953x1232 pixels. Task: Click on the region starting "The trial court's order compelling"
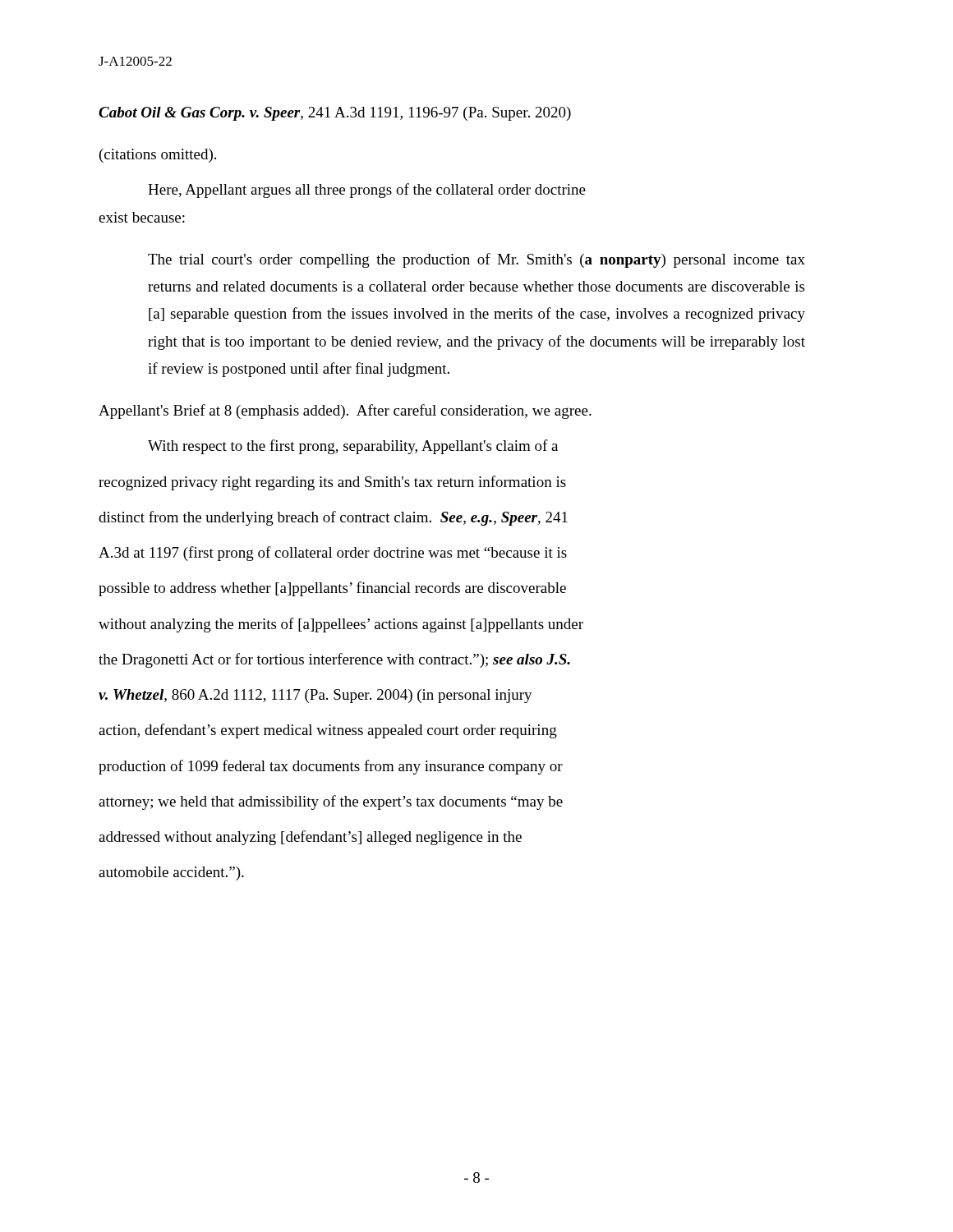[476, 314]
